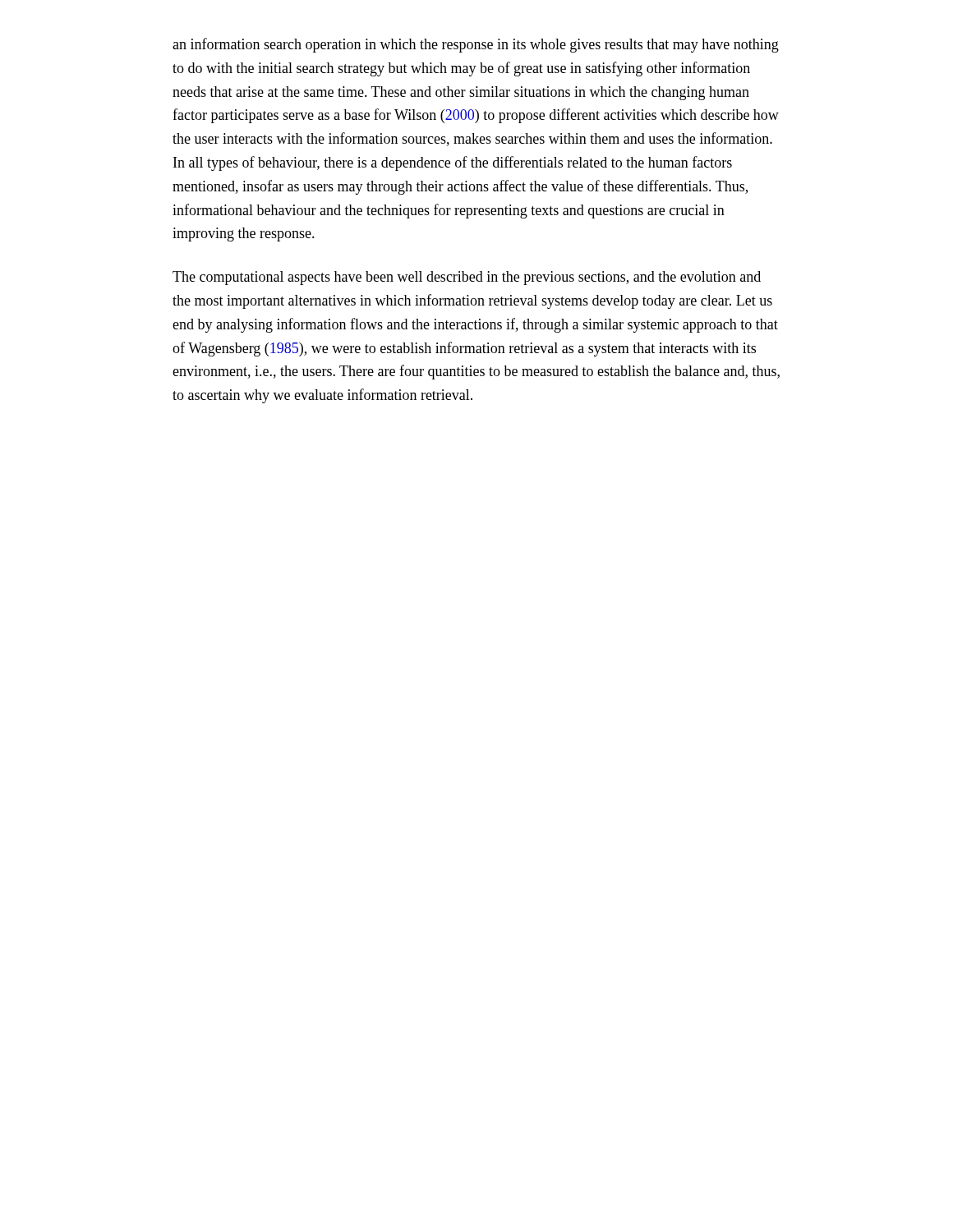Image resolution: width=953 pixels, height=1232 pixels.
Task: Select the text block starting "an information search operation in which the"
Action: (476, 139)
